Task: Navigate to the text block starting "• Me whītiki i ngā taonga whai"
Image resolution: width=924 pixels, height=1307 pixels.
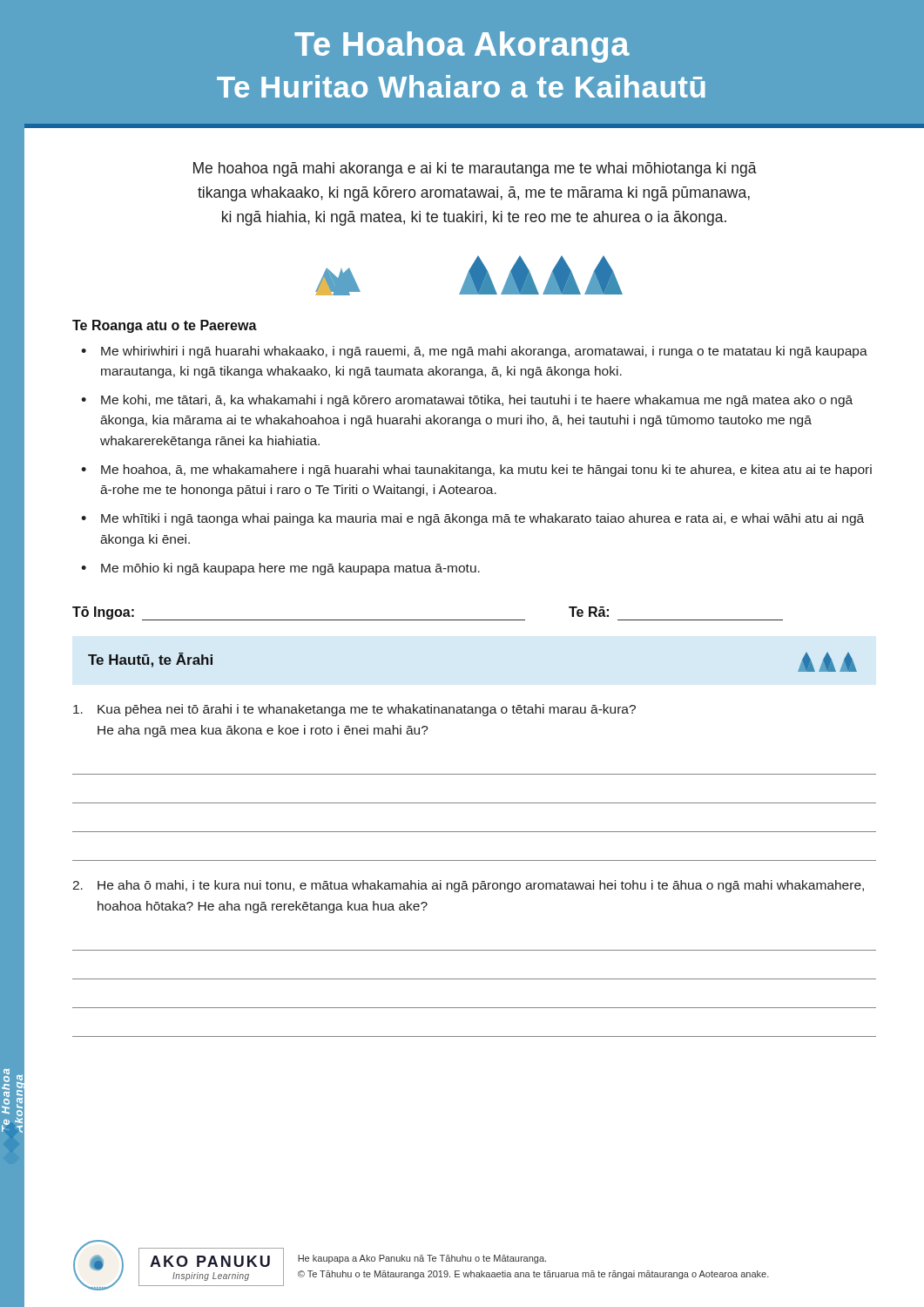Action: coord(473,527)
